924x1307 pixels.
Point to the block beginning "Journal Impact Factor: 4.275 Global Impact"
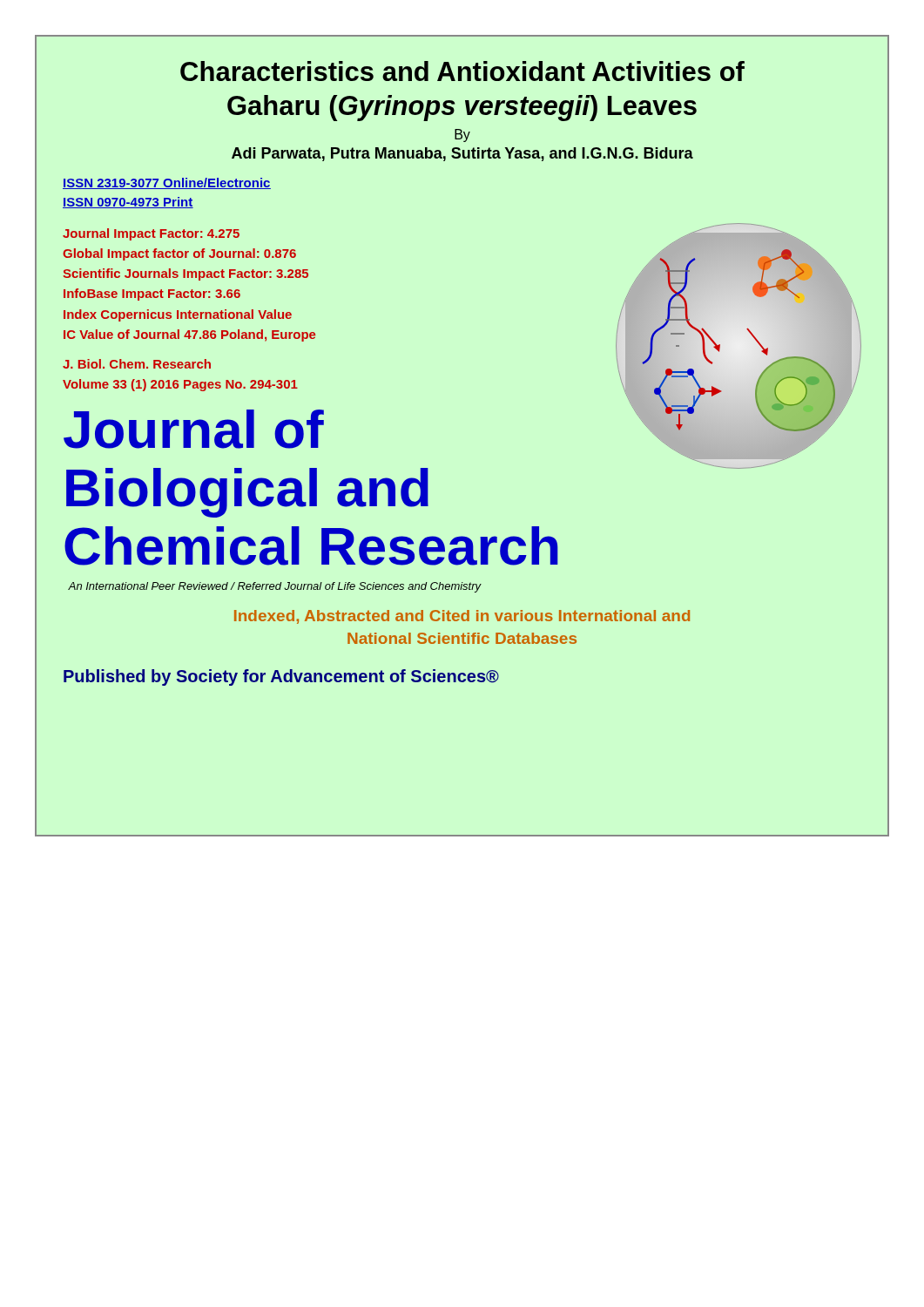click(189, 283)
